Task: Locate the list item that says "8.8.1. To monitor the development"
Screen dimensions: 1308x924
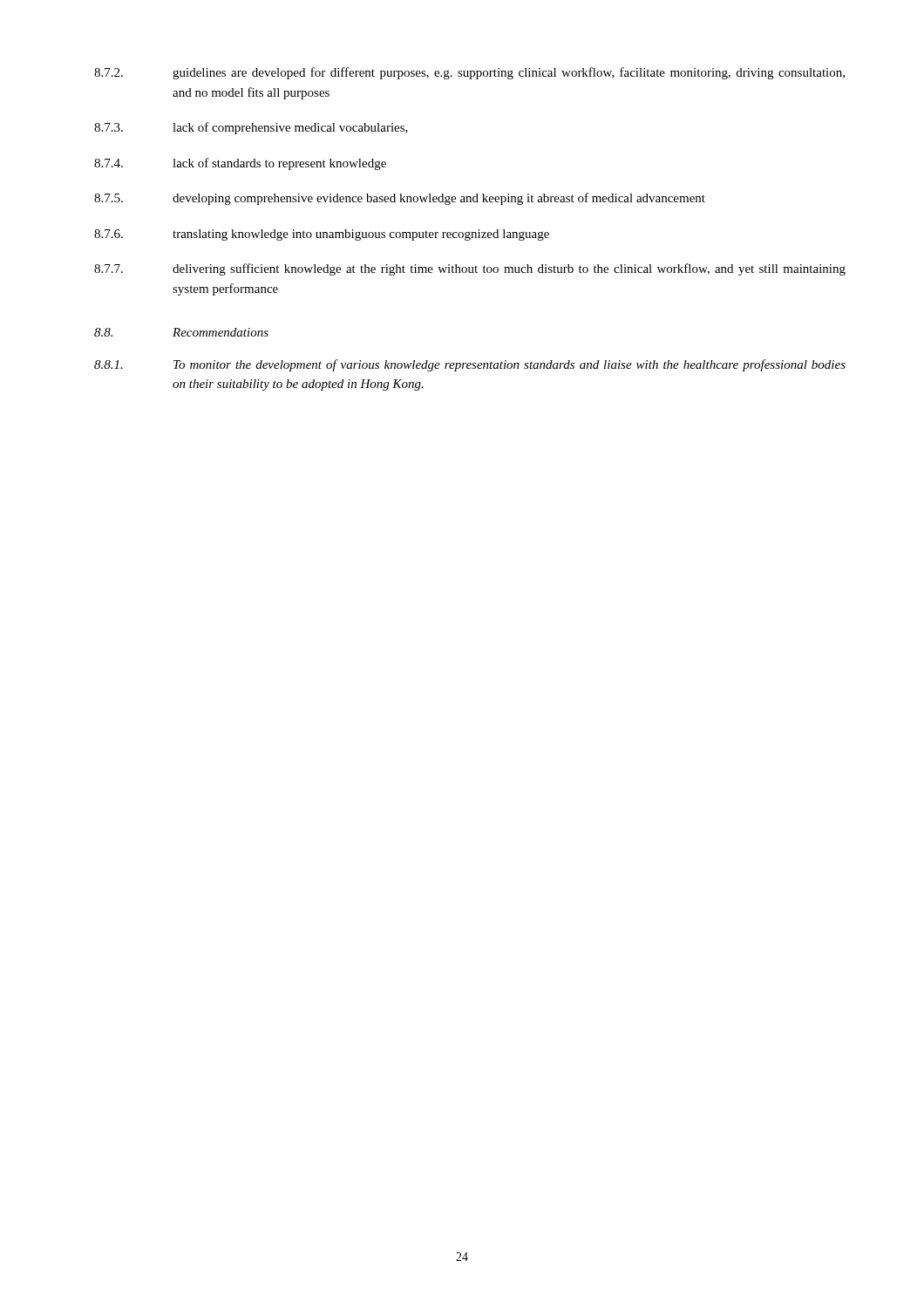Action: (x=470, y=374)
